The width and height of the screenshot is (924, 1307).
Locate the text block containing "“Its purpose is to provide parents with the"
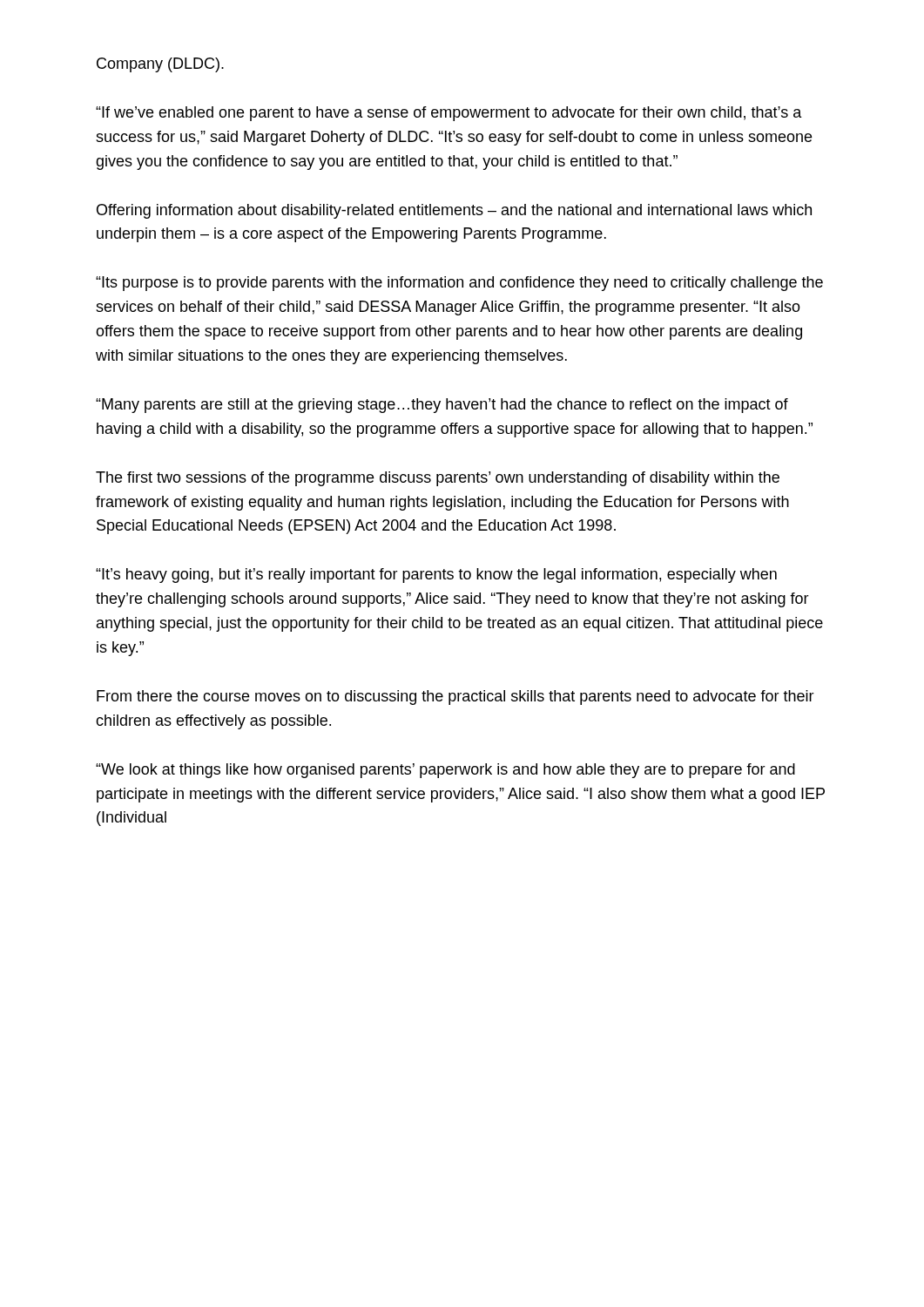coord(460,319)
